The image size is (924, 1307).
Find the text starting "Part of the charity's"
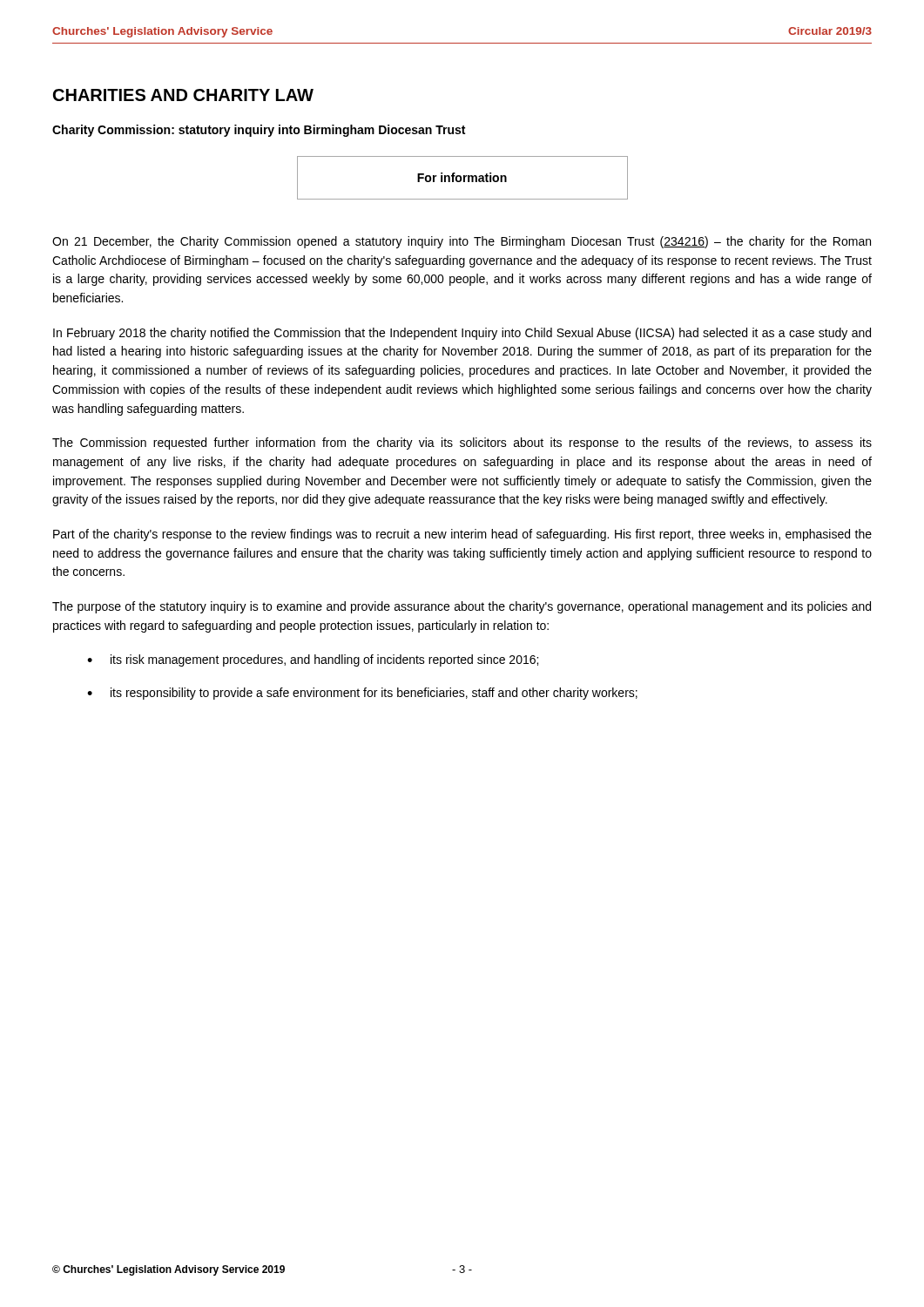[x=462, y=553]
